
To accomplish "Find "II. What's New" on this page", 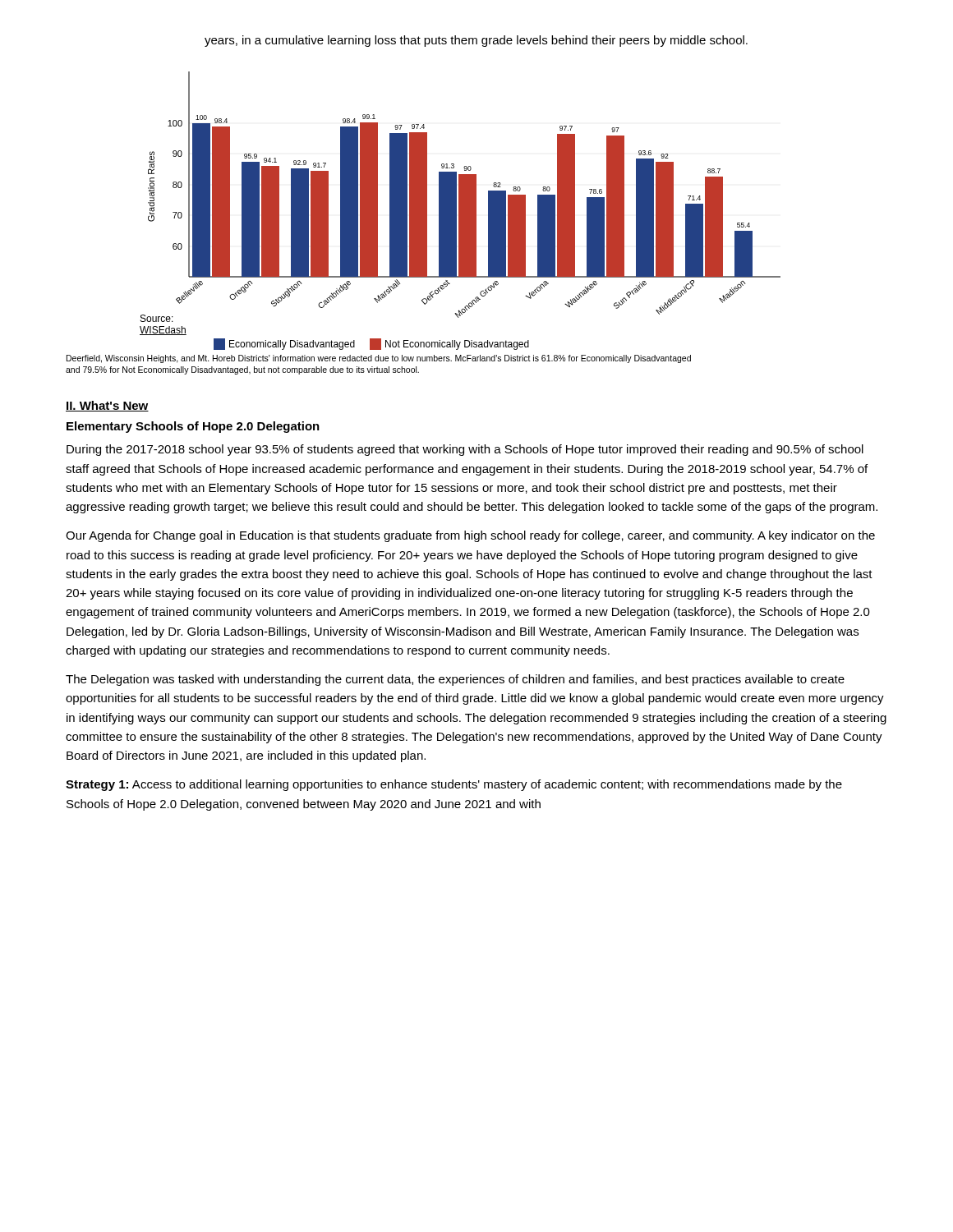I will pyautogui.click(x=107, y=406).
